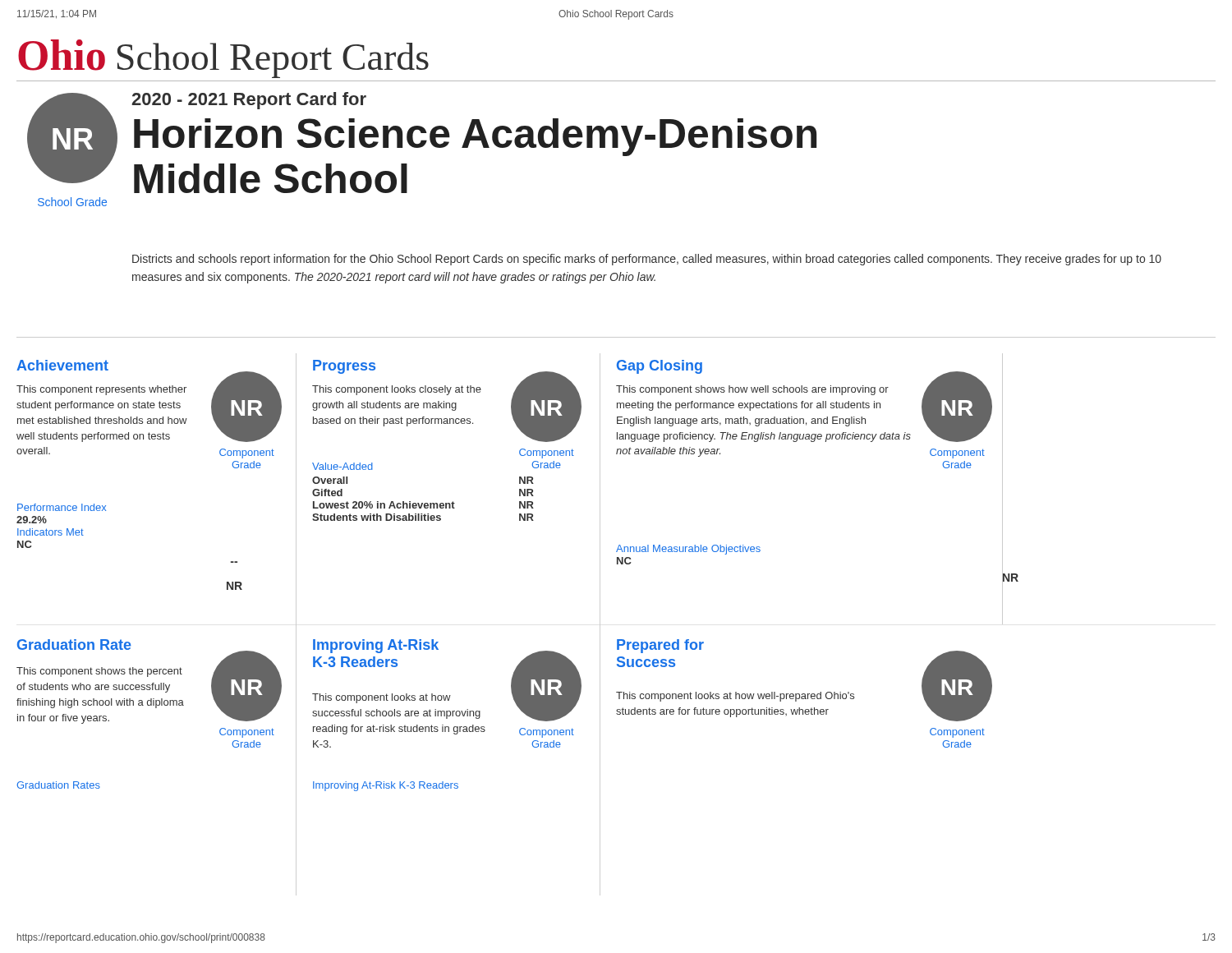The image size is (1232, 953).
Task: Click on the passage starting "Performance Index 29.2% Indicators Met NC"
Action: point(62,526)
